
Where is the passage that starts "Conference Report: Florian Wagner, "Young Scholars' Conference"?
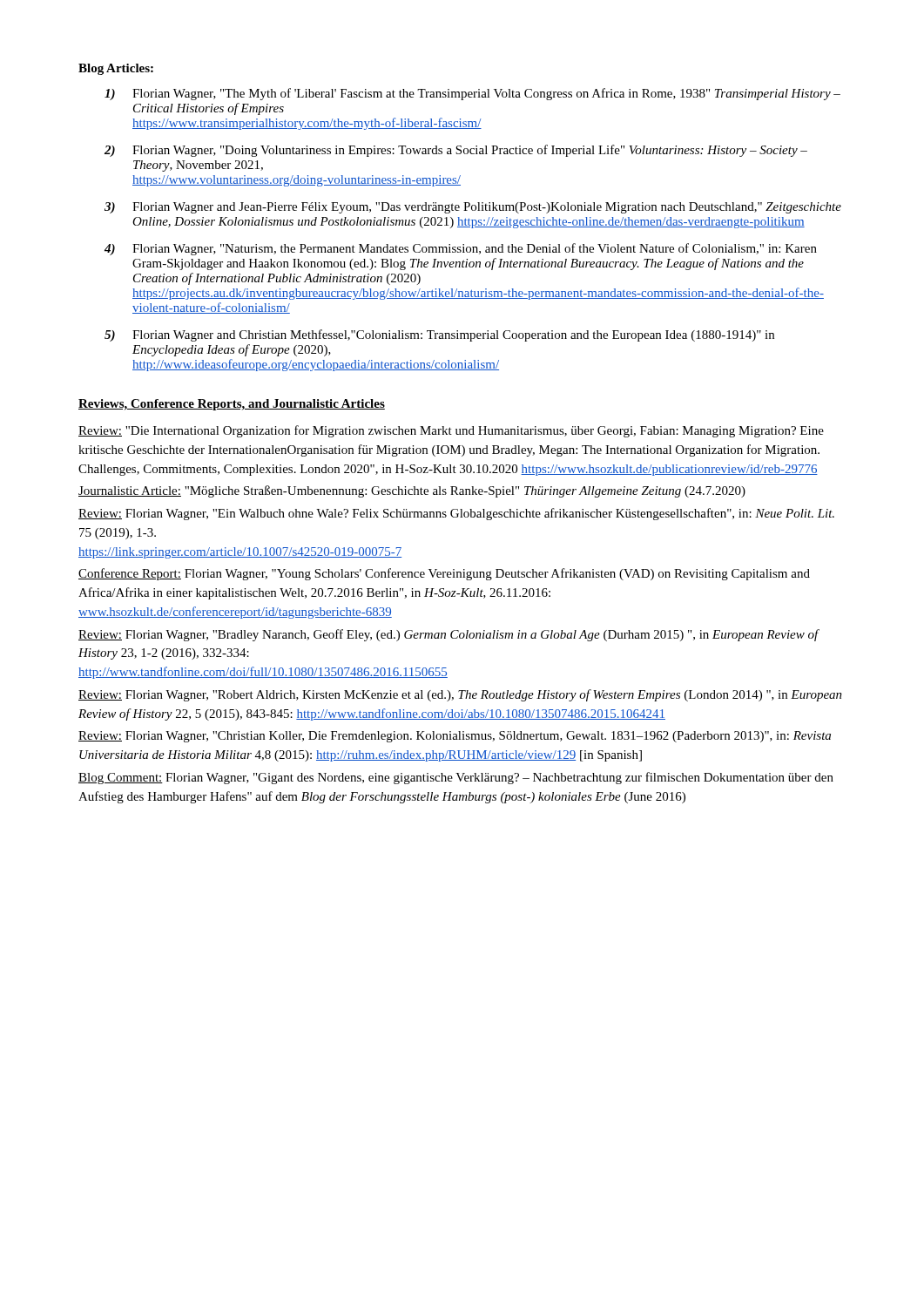[x=444, y=593]
